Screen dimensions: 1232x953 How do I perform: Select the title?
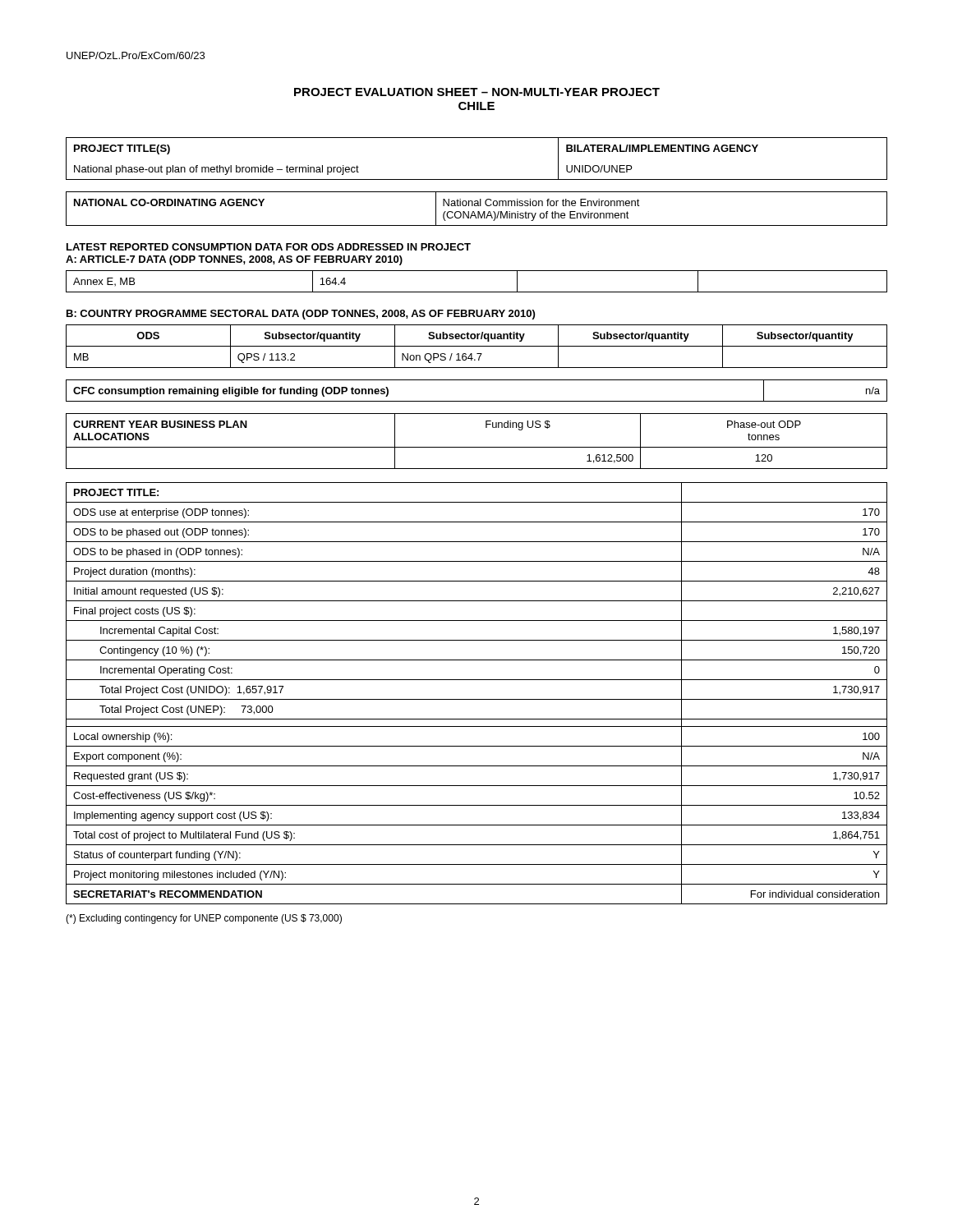click(x=476, y=99)
